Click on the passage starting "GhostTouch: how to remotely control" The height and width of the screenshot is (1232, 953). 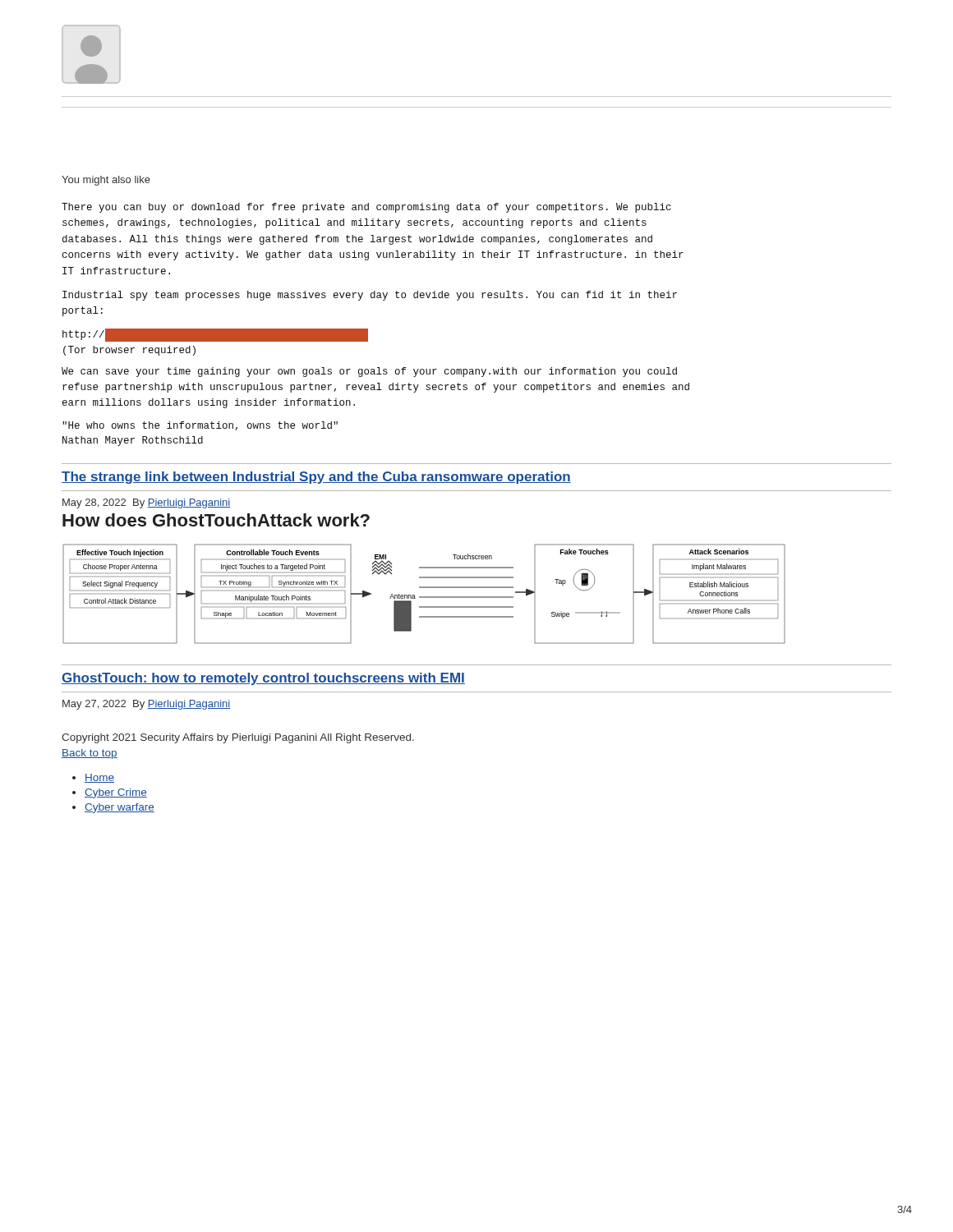pos(263,678)
